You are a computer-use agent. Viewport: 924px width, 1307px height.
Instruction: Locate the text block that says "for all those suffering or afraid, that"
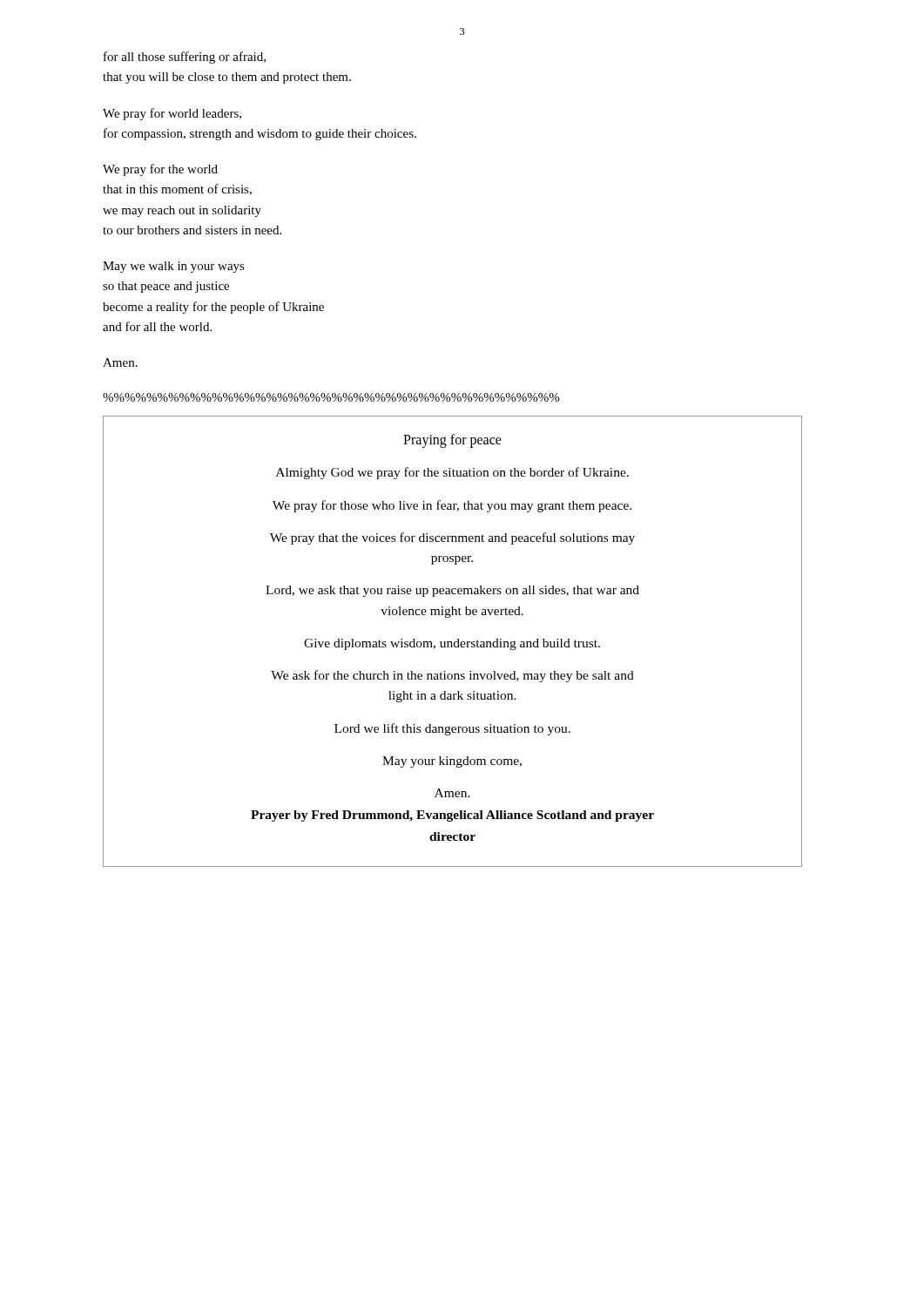(x=185, y=58)
